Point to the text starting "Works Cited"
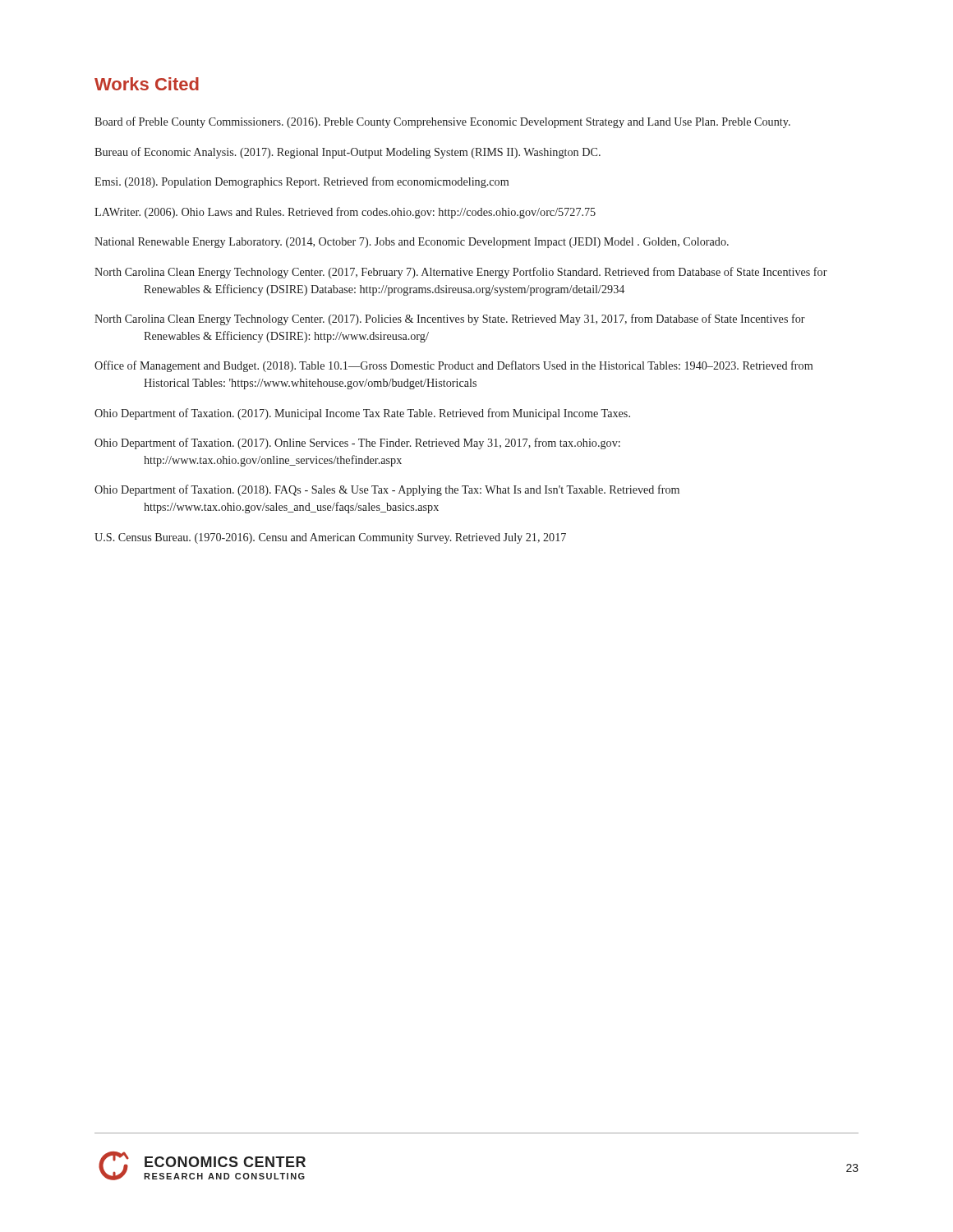 (x=147, y=84)
